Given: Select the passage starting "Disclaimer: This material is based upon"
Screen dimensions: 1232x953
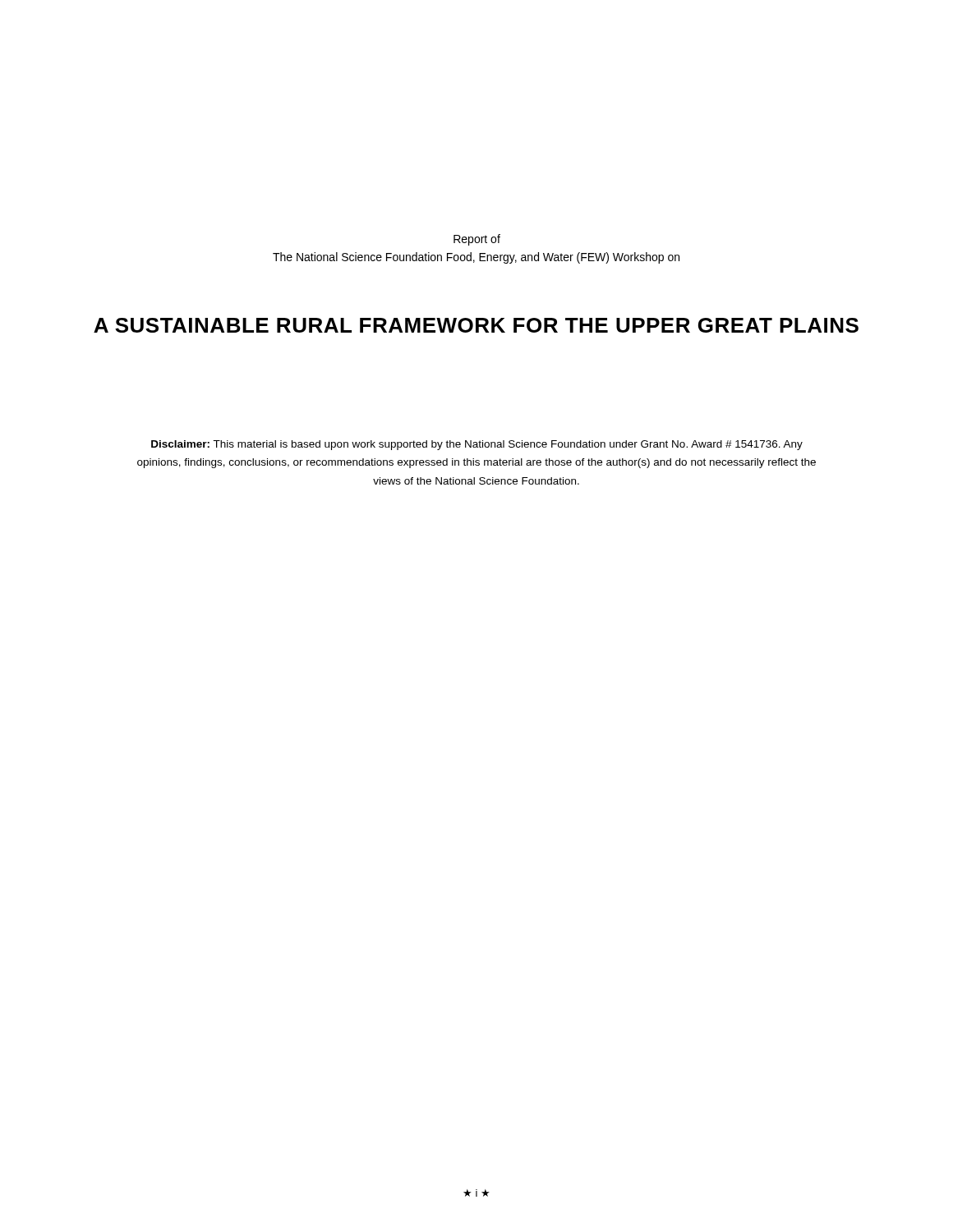Looking at the screenshot, I should [x=476, y=462].
